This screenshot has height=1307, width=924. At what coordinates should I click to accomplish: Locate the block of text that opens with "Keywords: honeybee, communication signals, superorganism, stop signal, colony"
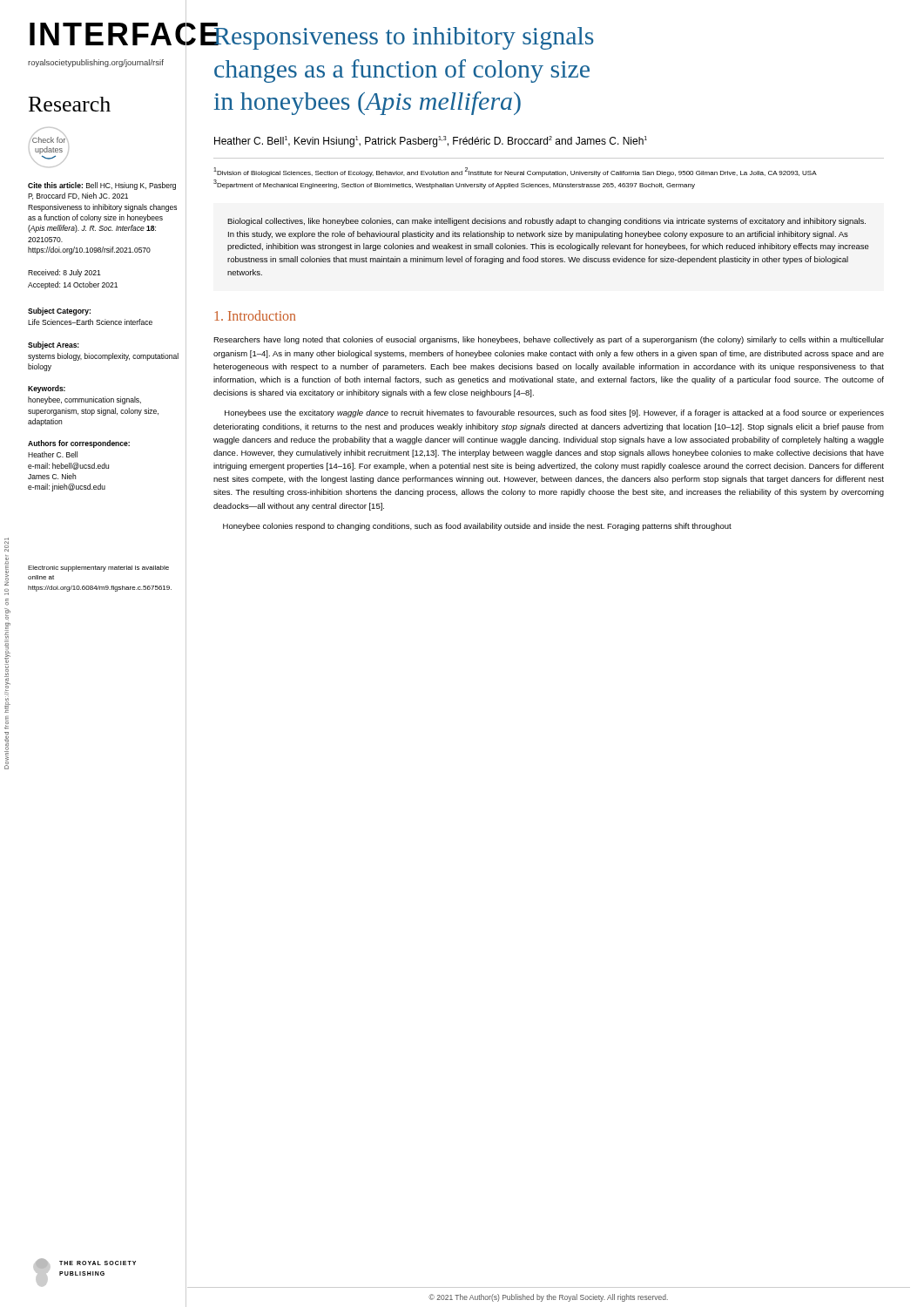pos(104,406)
